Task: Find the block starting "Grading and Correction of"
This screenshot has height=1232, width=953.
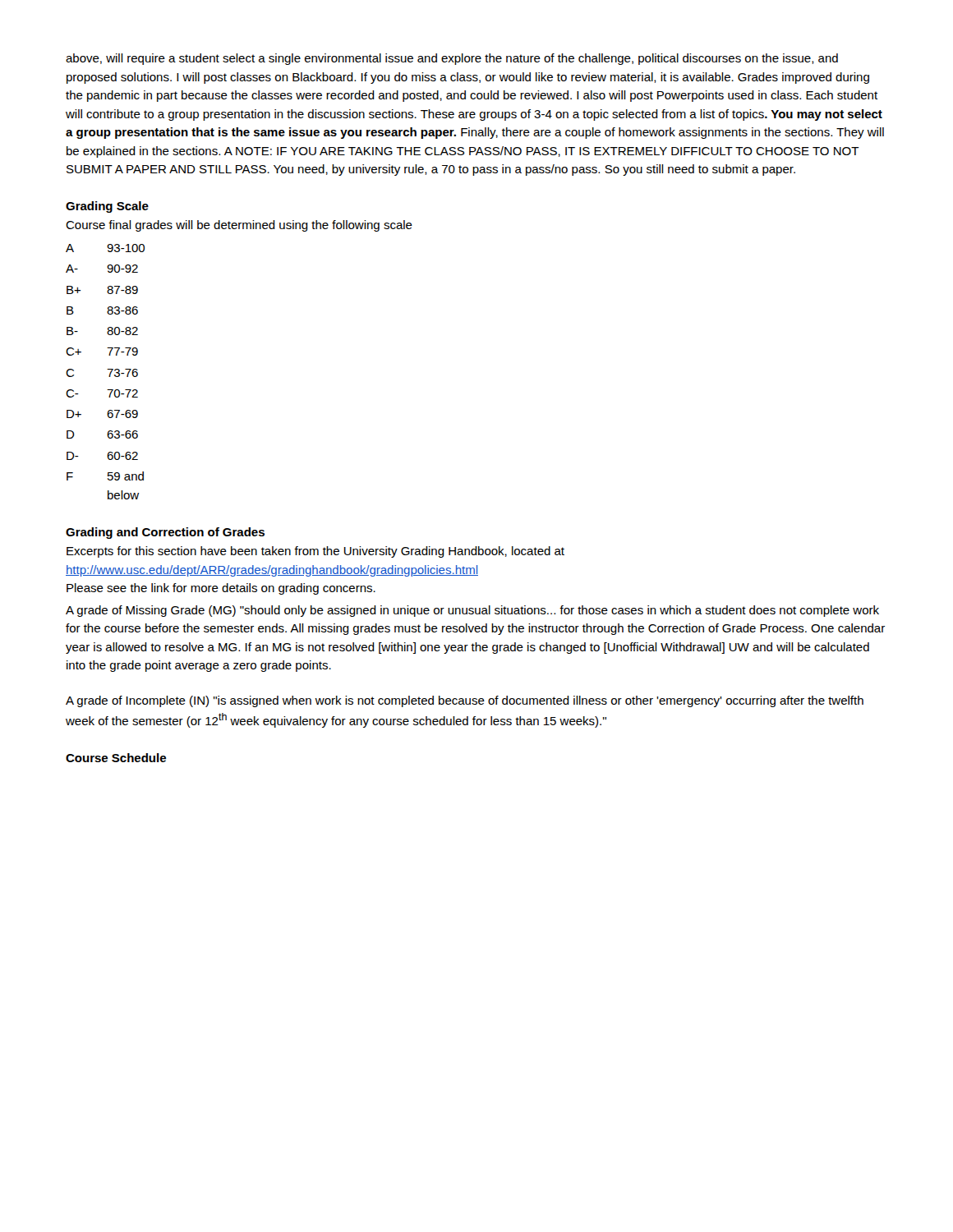Action: pos(165,532)
